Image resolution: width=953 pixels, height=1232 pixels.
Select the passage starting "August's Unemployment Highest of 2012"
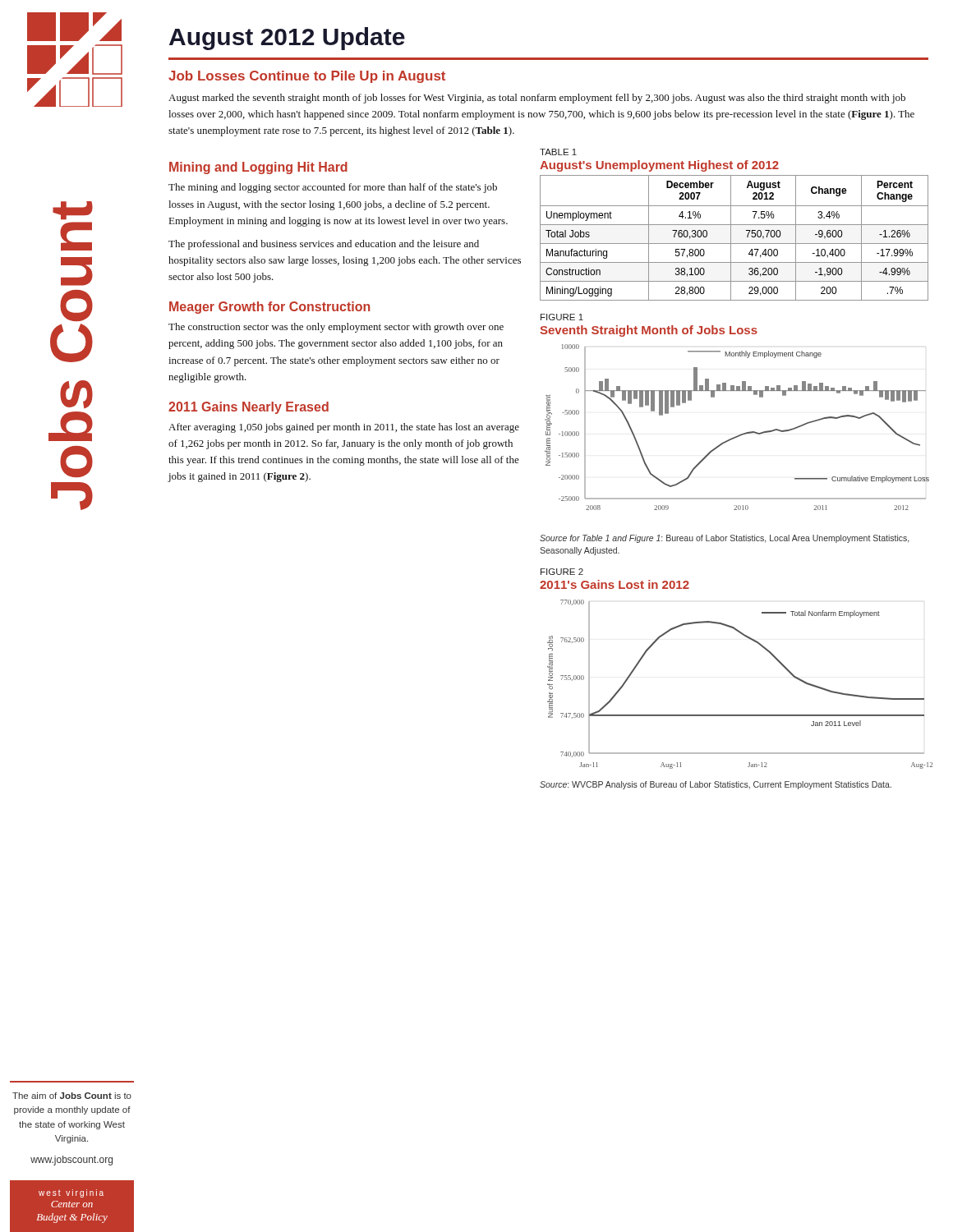tap(659, 165)
